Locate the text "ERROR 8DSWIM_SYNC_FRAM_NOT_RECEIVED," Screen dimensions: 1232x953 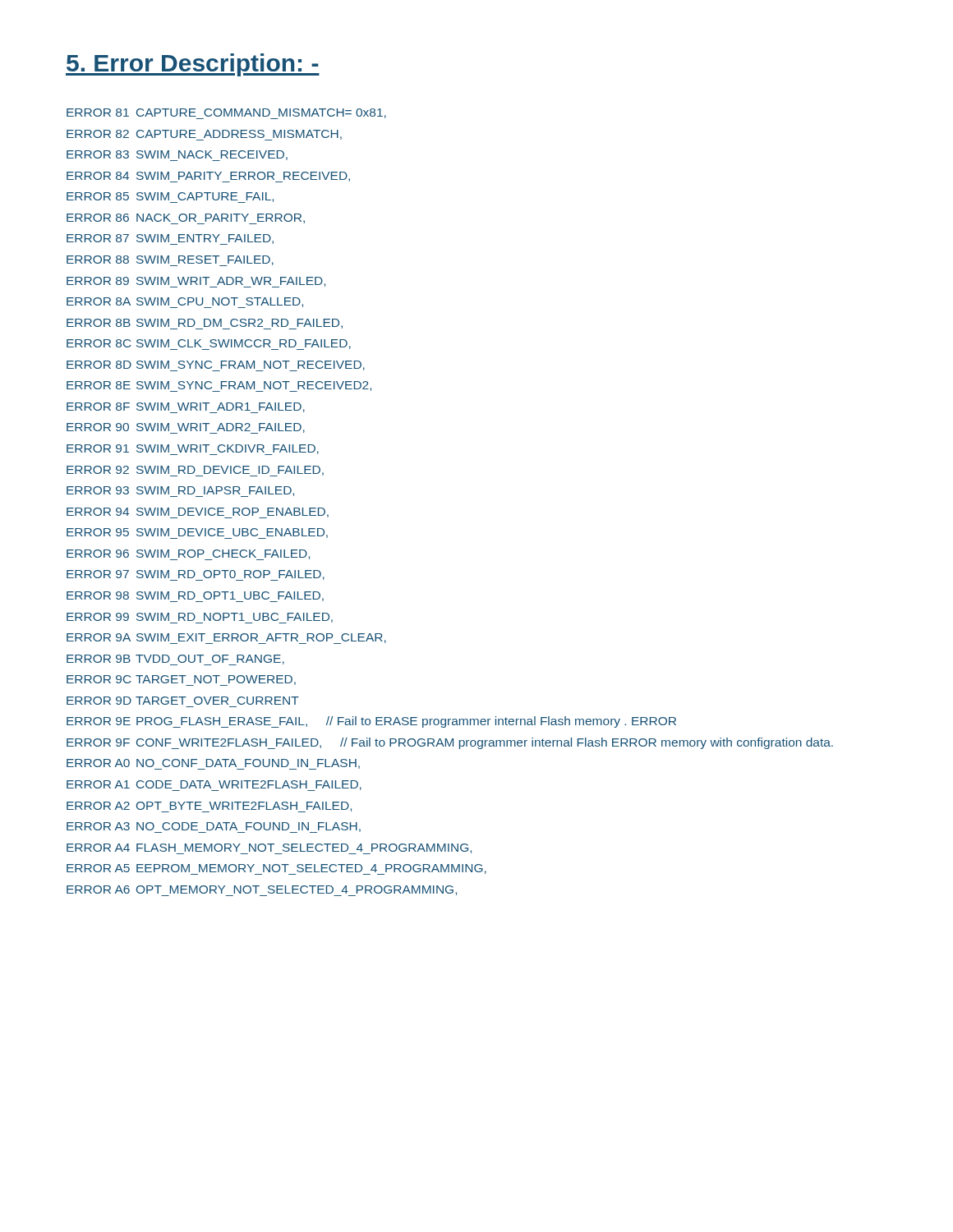216,364
